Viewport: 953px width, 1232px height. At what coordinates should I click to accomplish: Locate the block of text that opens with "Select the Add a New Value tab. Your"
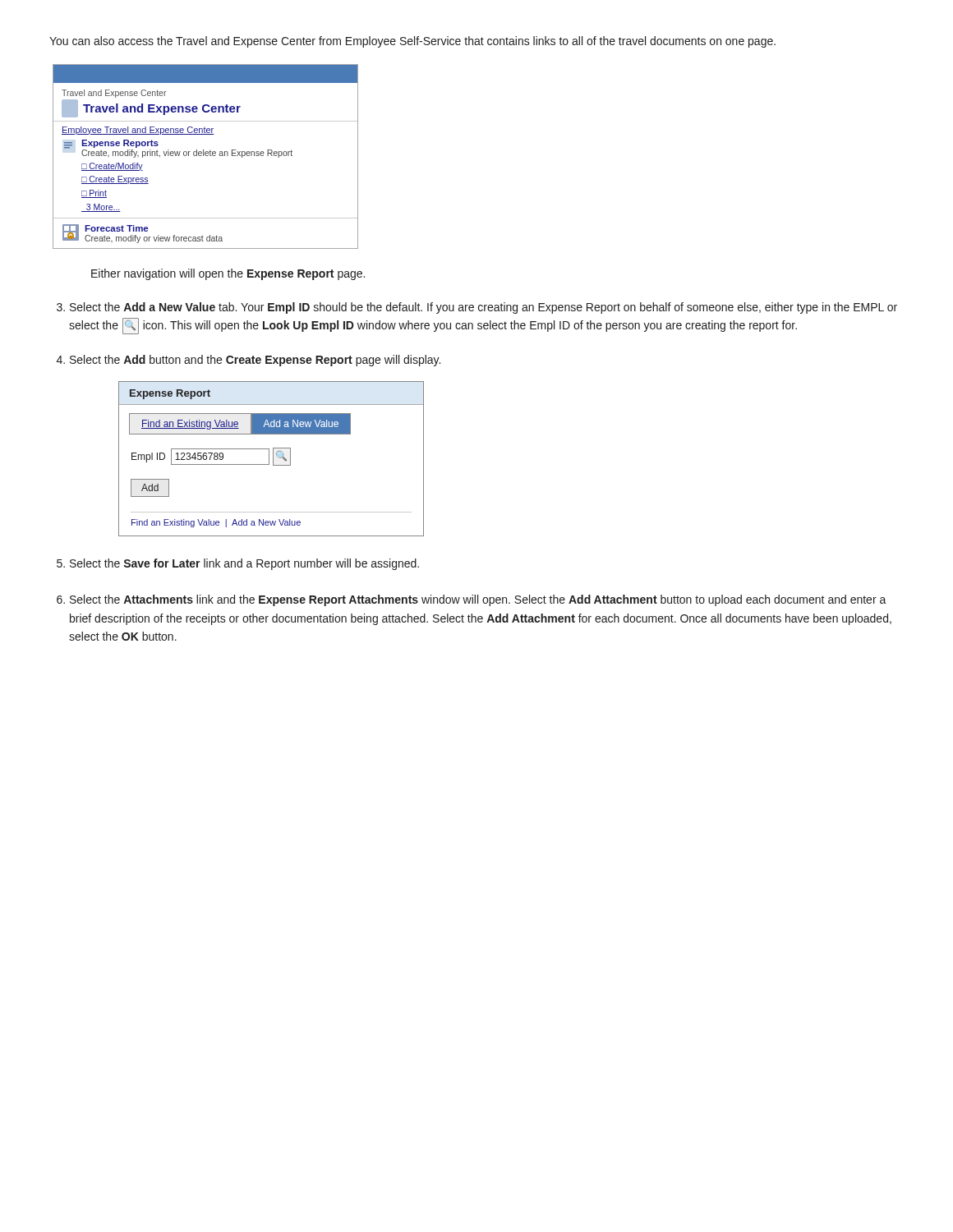pyautogui.click(x=483, y=316)
